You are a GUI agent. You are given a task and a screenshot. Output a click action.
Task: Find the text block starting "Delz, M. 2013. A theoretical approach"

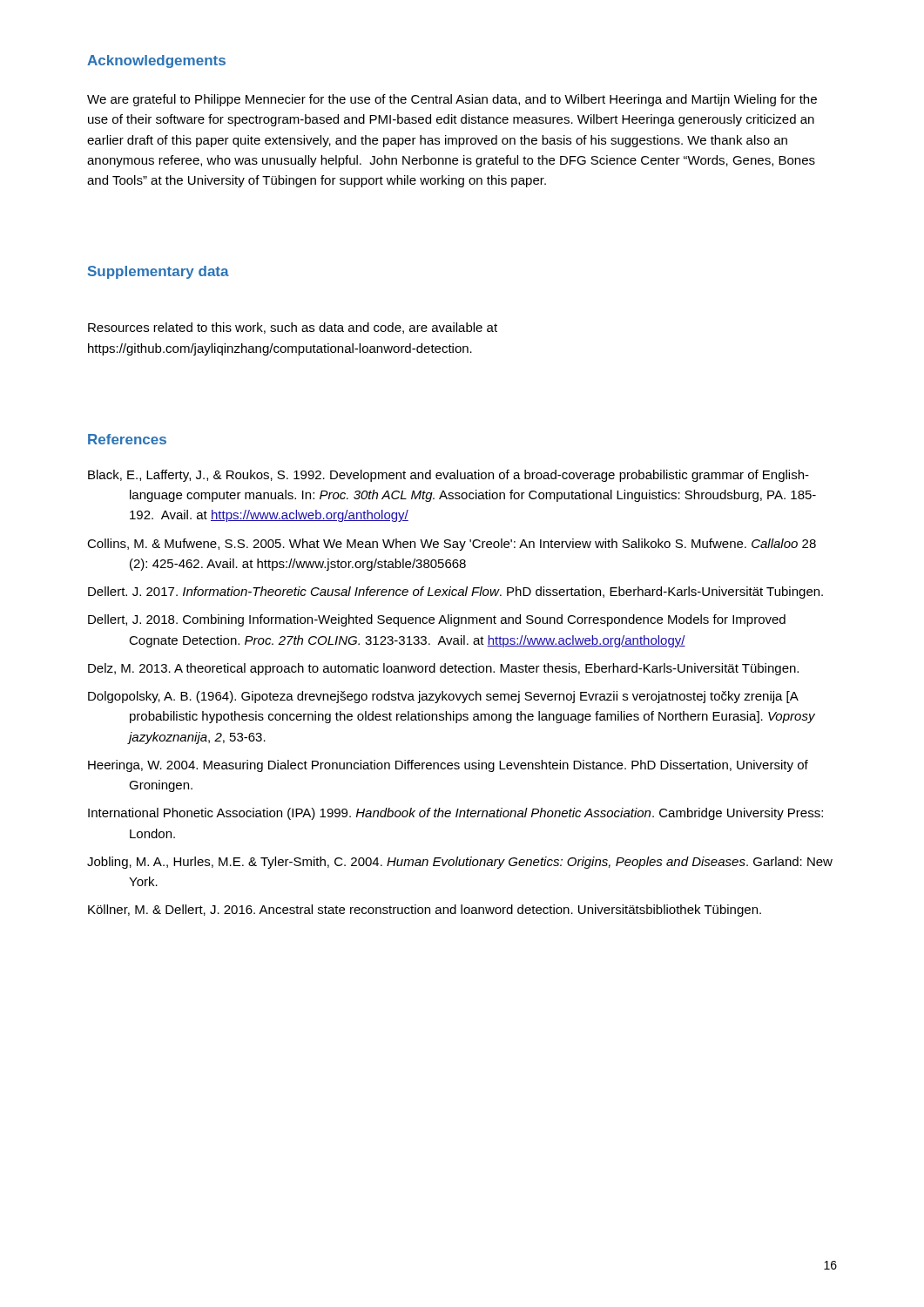point(444,668)
